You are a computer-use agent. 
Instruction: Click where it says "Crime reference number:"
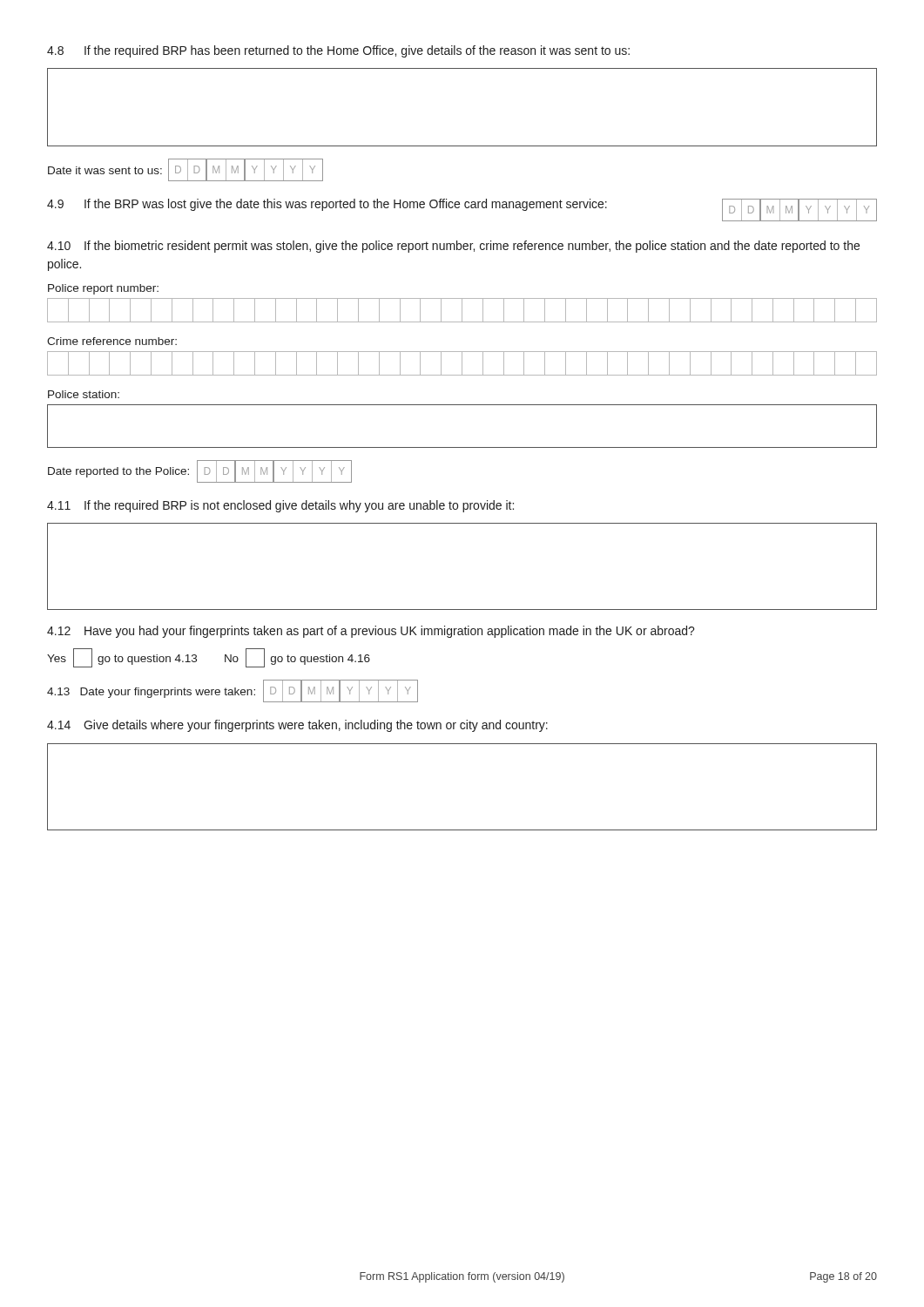pyautogui.click(x=112, y=341)
